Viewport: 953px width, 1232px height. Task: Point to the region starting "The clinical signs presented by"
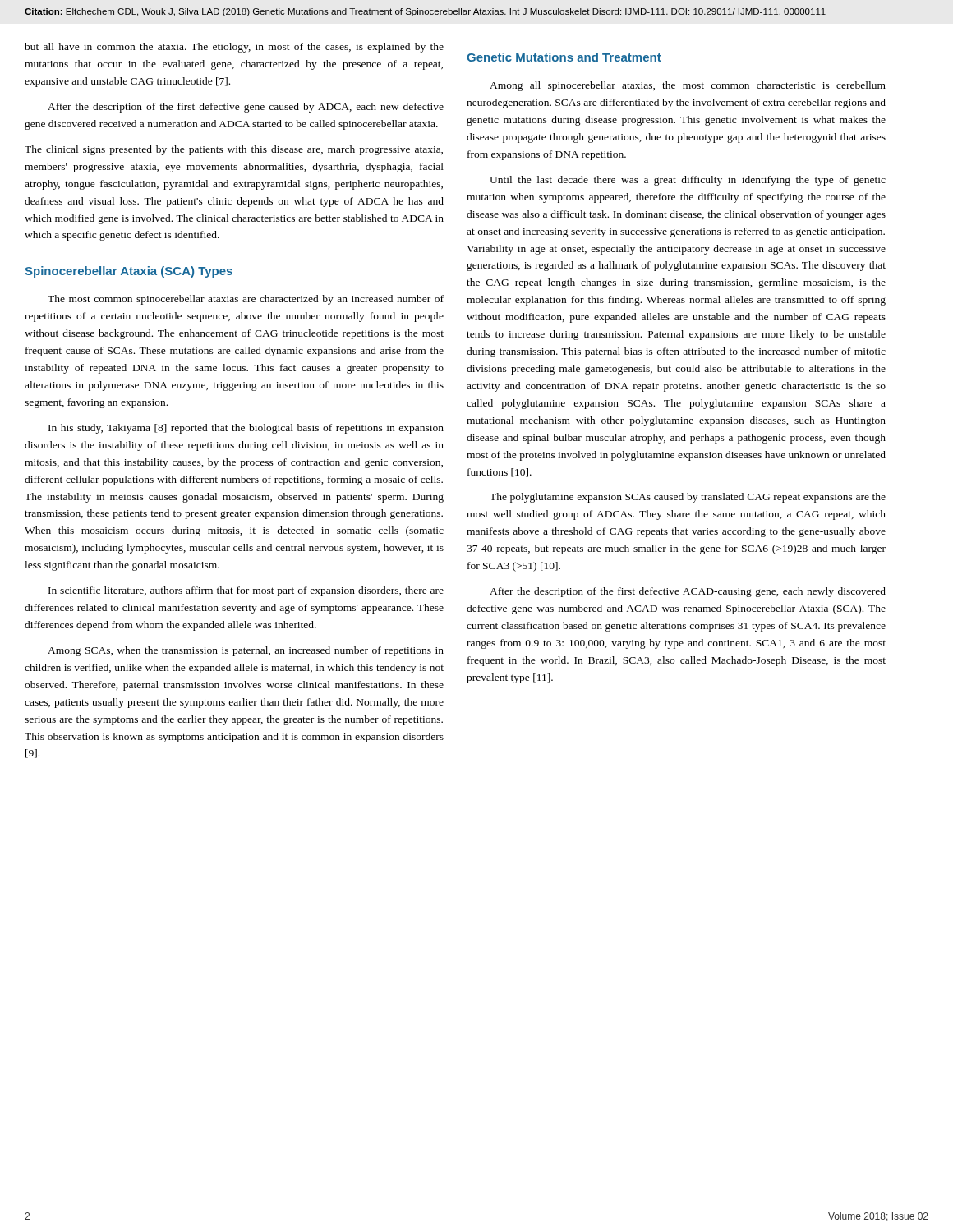pyautogui.click(x=234, y=193)
